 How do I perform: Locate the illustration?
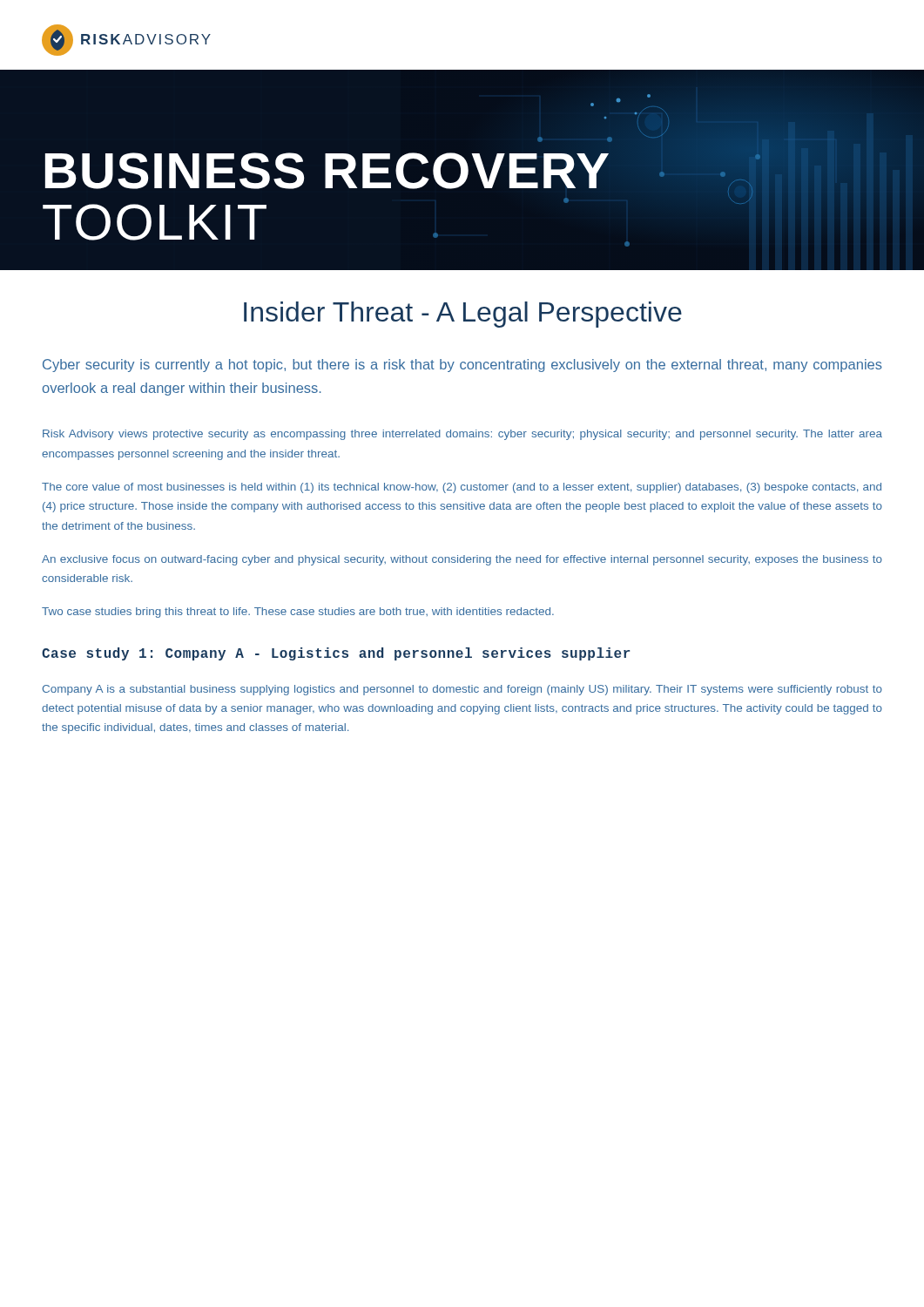click(462, 170)
